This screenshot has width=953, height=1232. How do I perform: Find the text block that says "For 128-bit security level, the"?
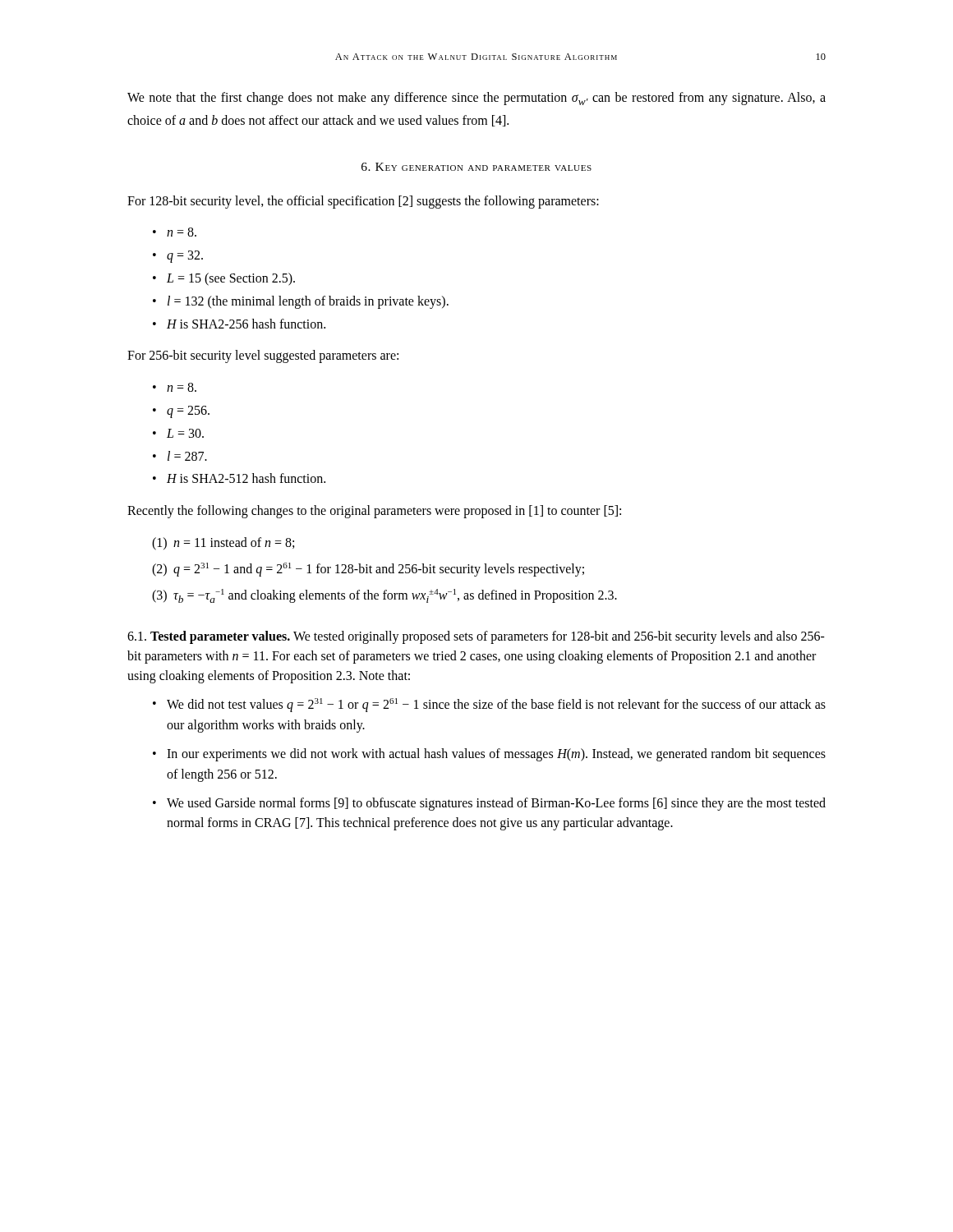tap(363, 201)
